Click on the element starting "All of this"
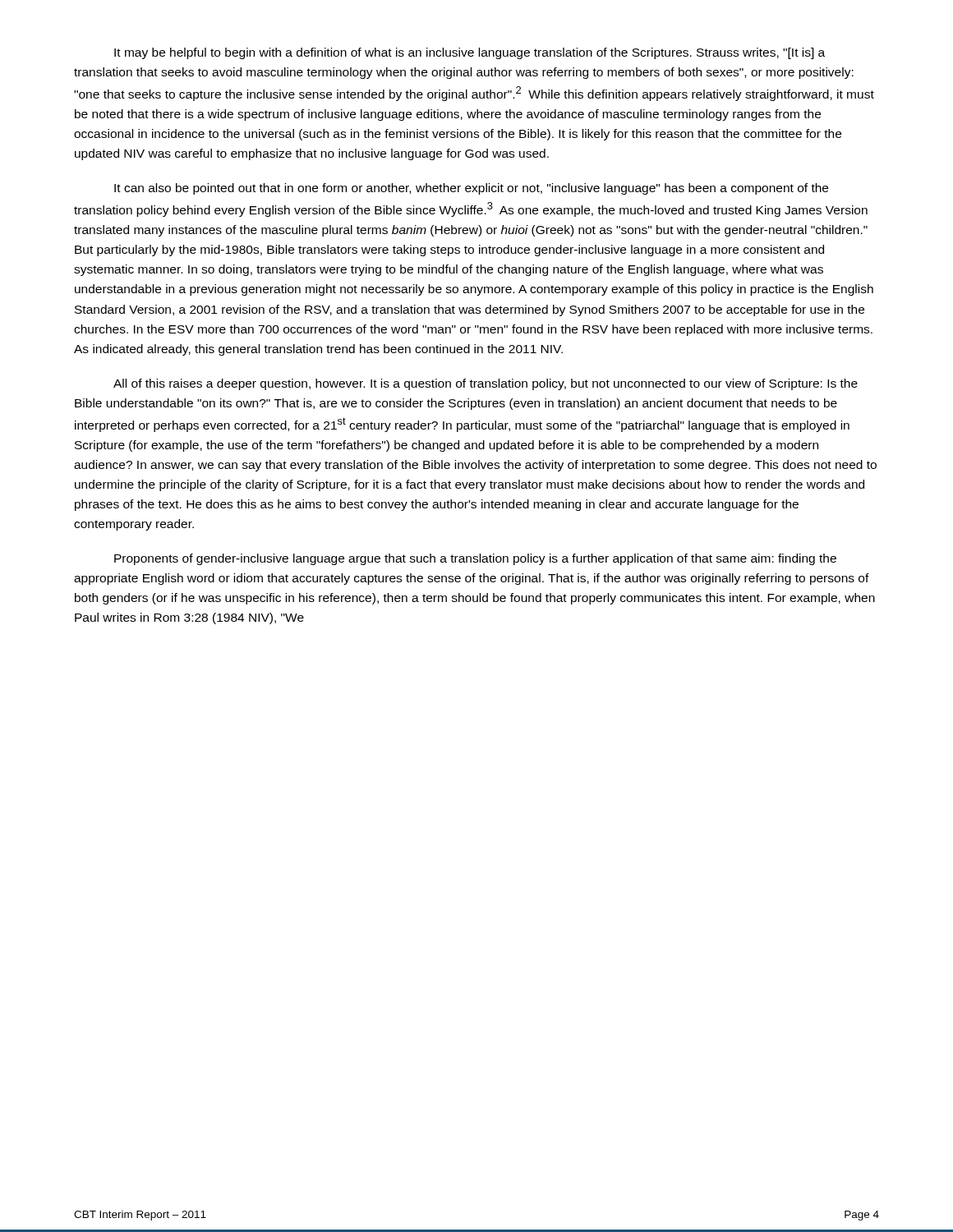 click(x=476, y=453)
